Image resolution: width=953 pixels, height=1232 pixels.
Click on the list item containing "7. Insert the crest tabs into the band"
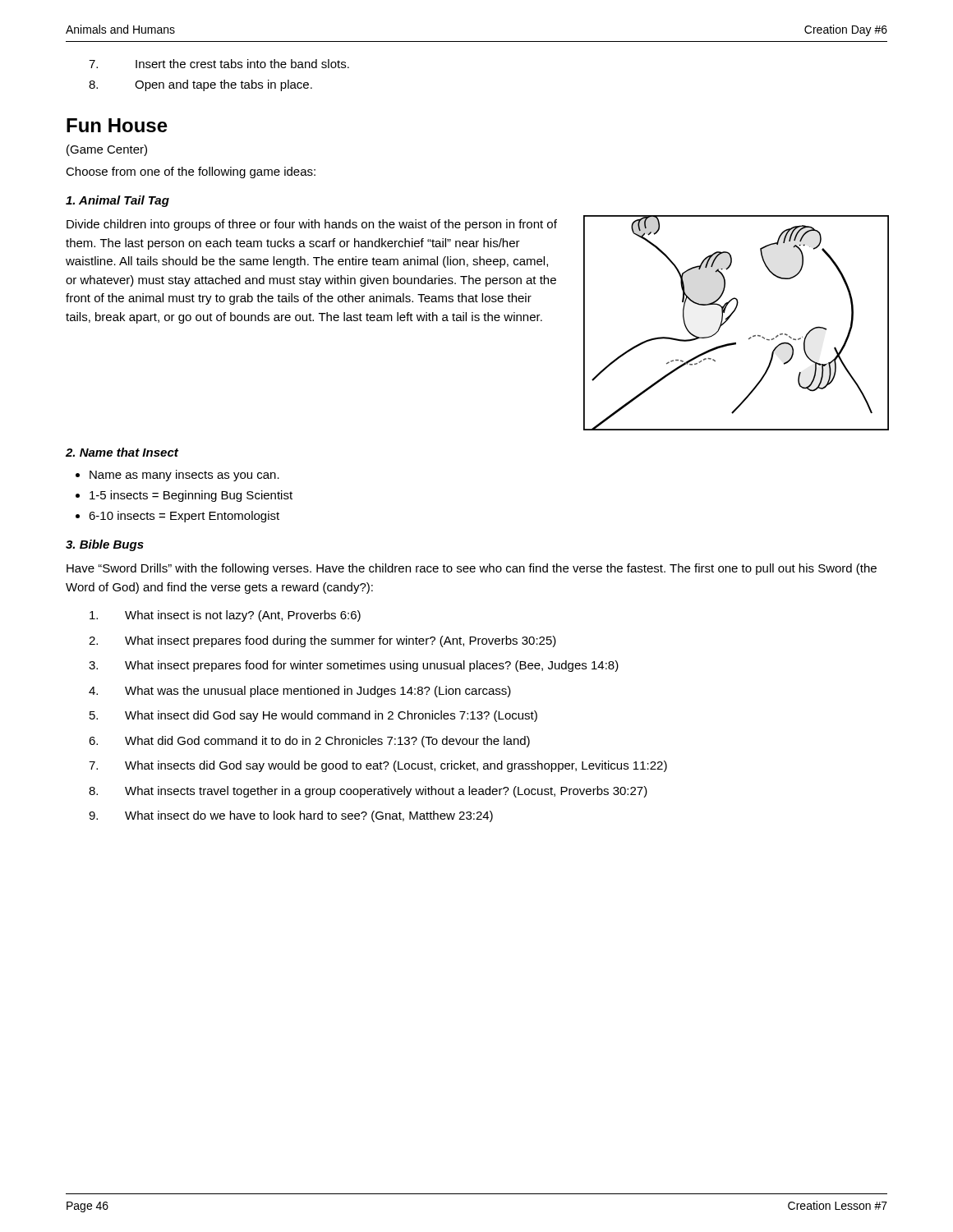[x=208, y=64]
